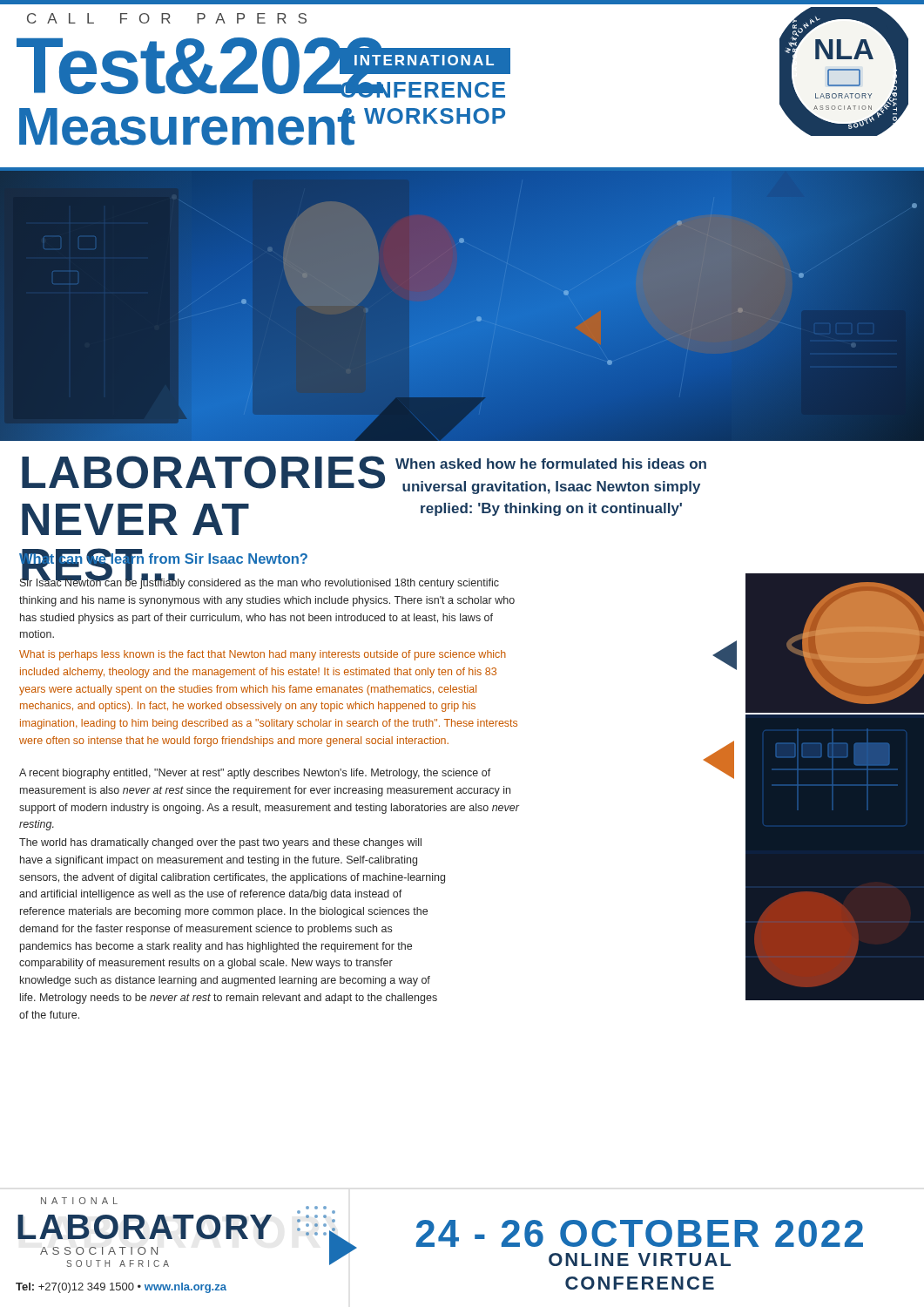
Task: Click on the block starting "A recent biography entitled, "Never at rest" aptly"
Action: 269,799
